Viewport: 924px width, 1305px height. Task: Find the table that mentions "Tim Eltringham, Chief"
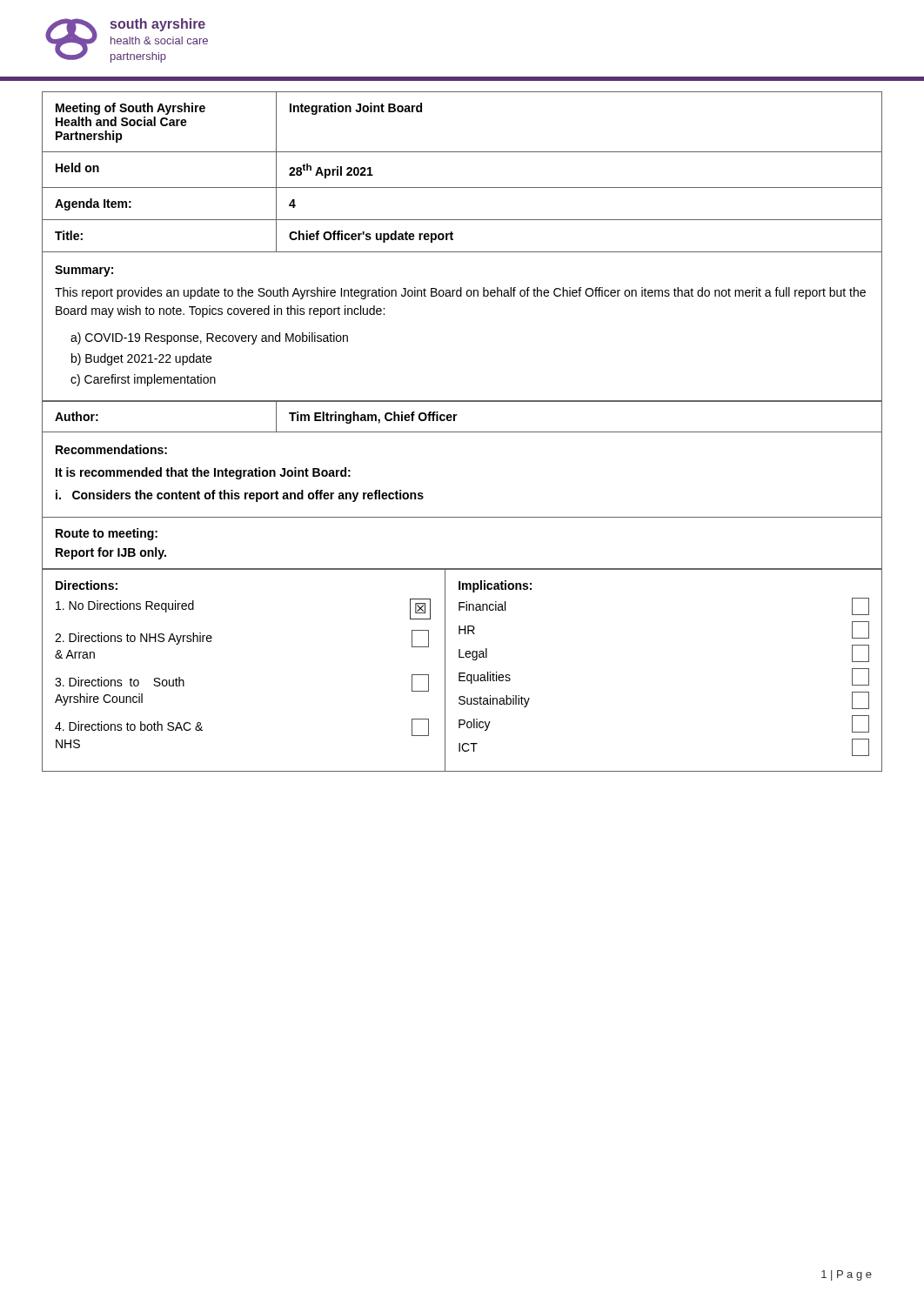tap(462, 416)
